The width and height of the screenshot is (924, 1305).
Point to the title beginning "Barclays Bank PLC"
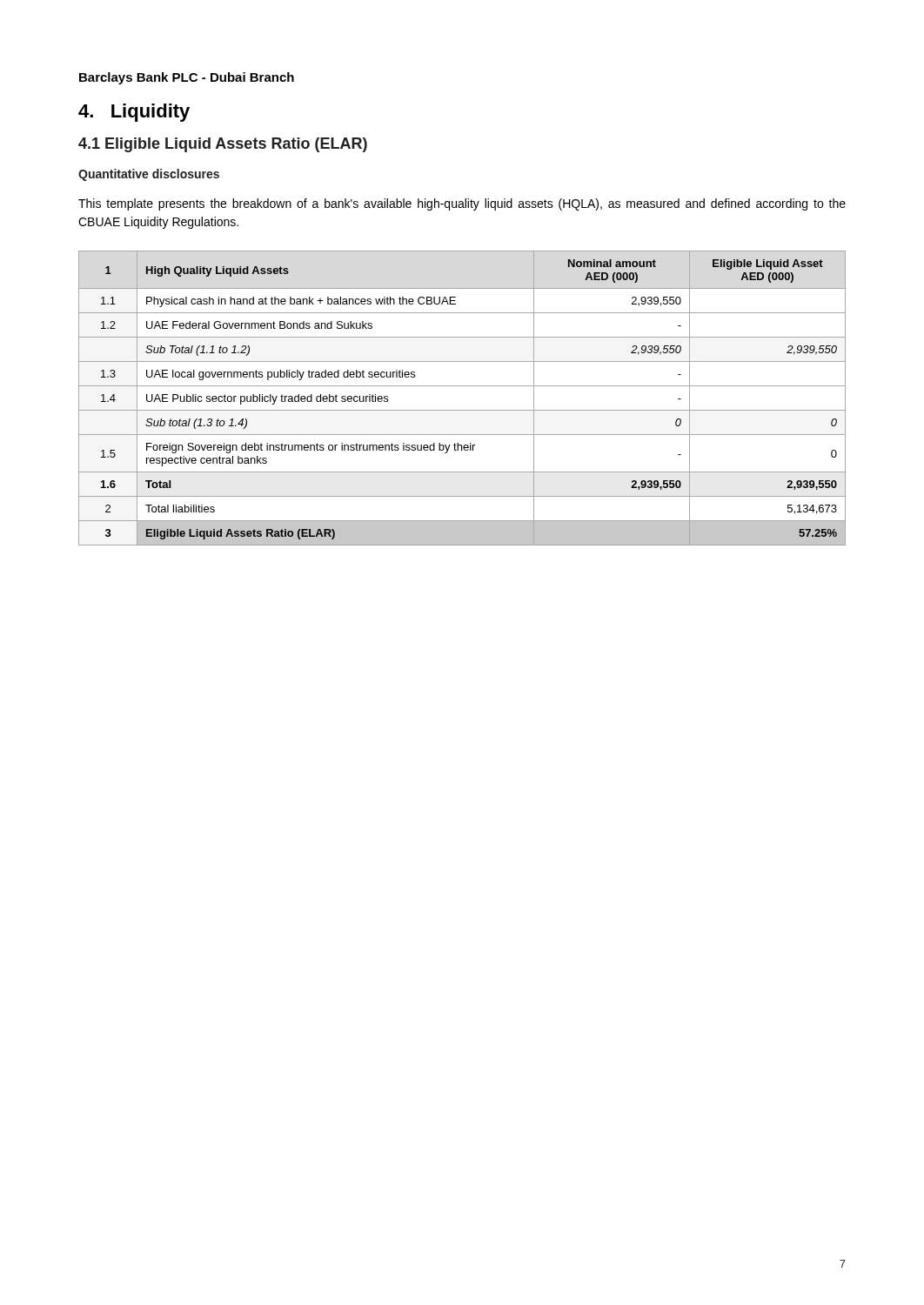186,77
